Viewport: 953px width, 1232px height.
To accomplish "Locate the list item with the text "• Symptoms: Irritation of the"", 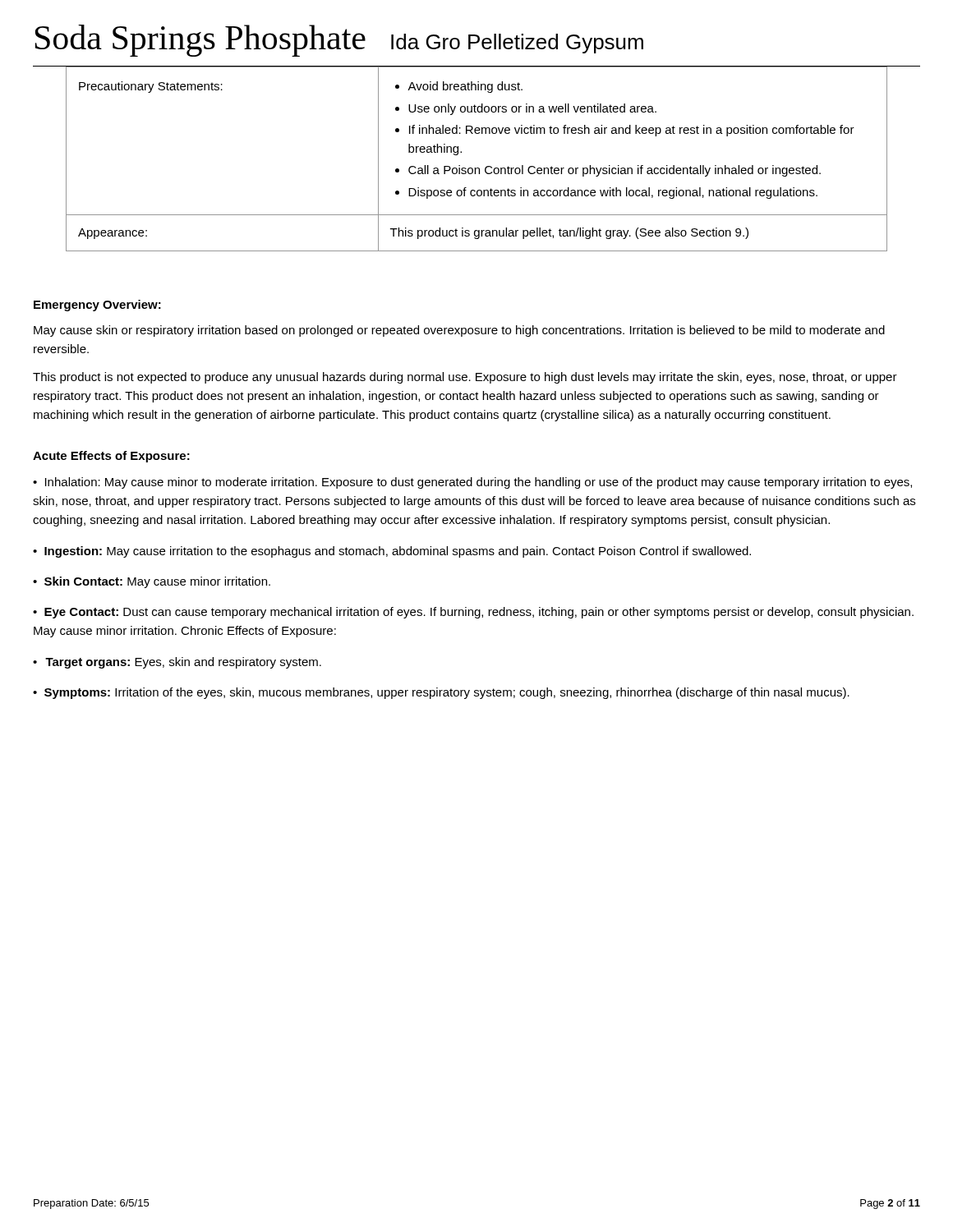I will point(441,692).
